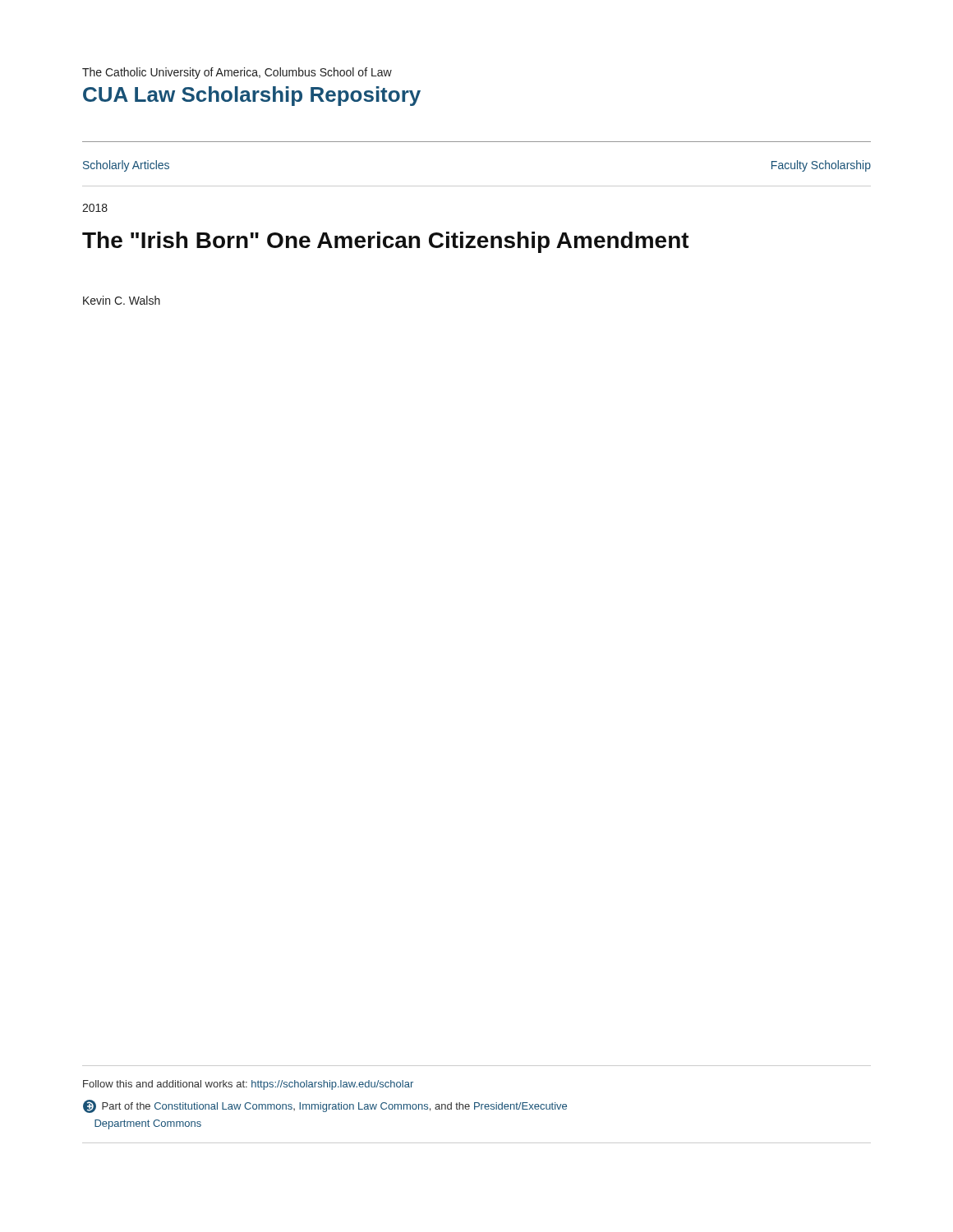Find the region starting "Part of the Constitutional"
This screenshot has width=953, height=1232.
click(325, 1114)
